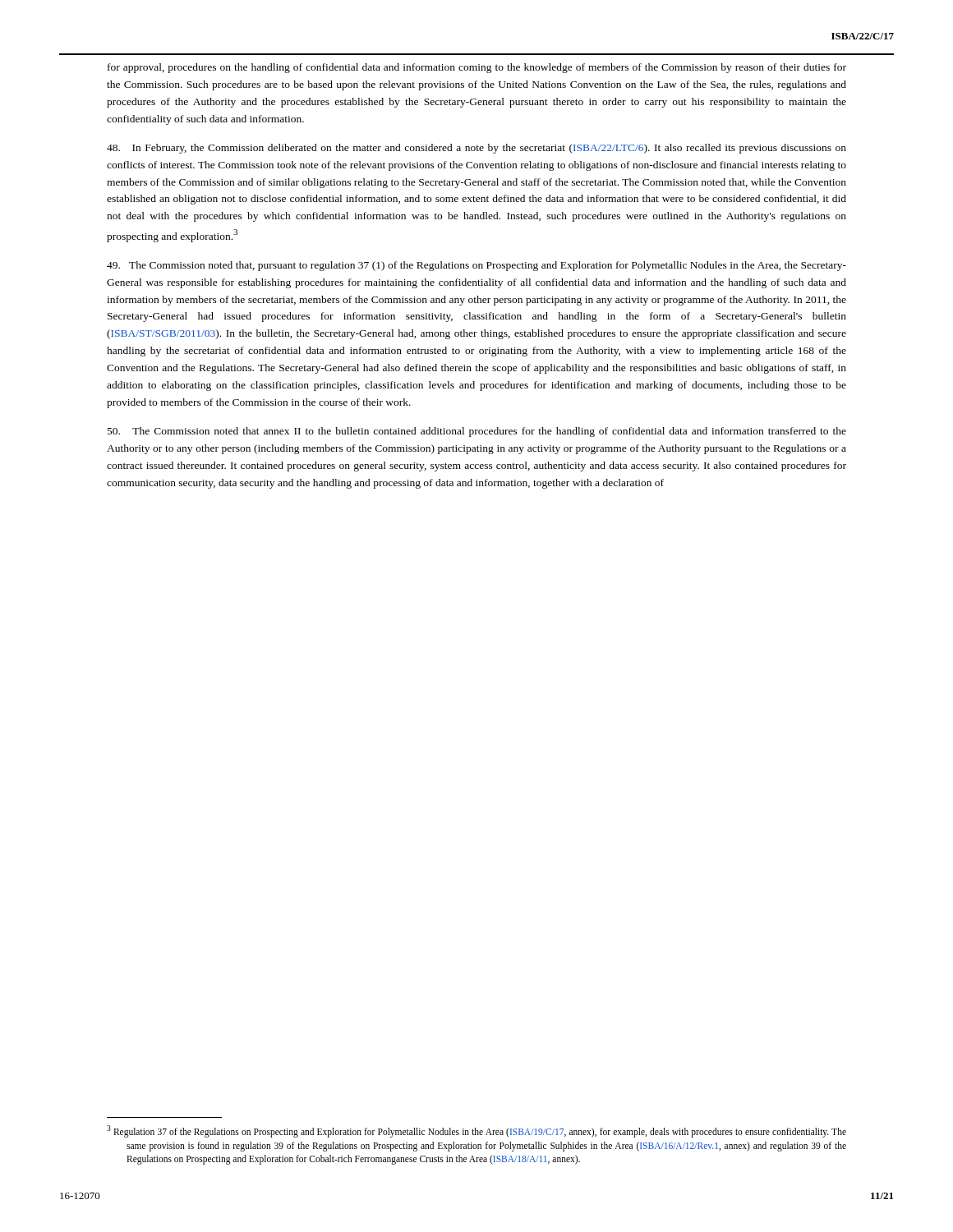Point to the passage starting "In February, the Commission deliberated on"
The width and height of the screenshot is (953, 1232).
click(476, 192)
